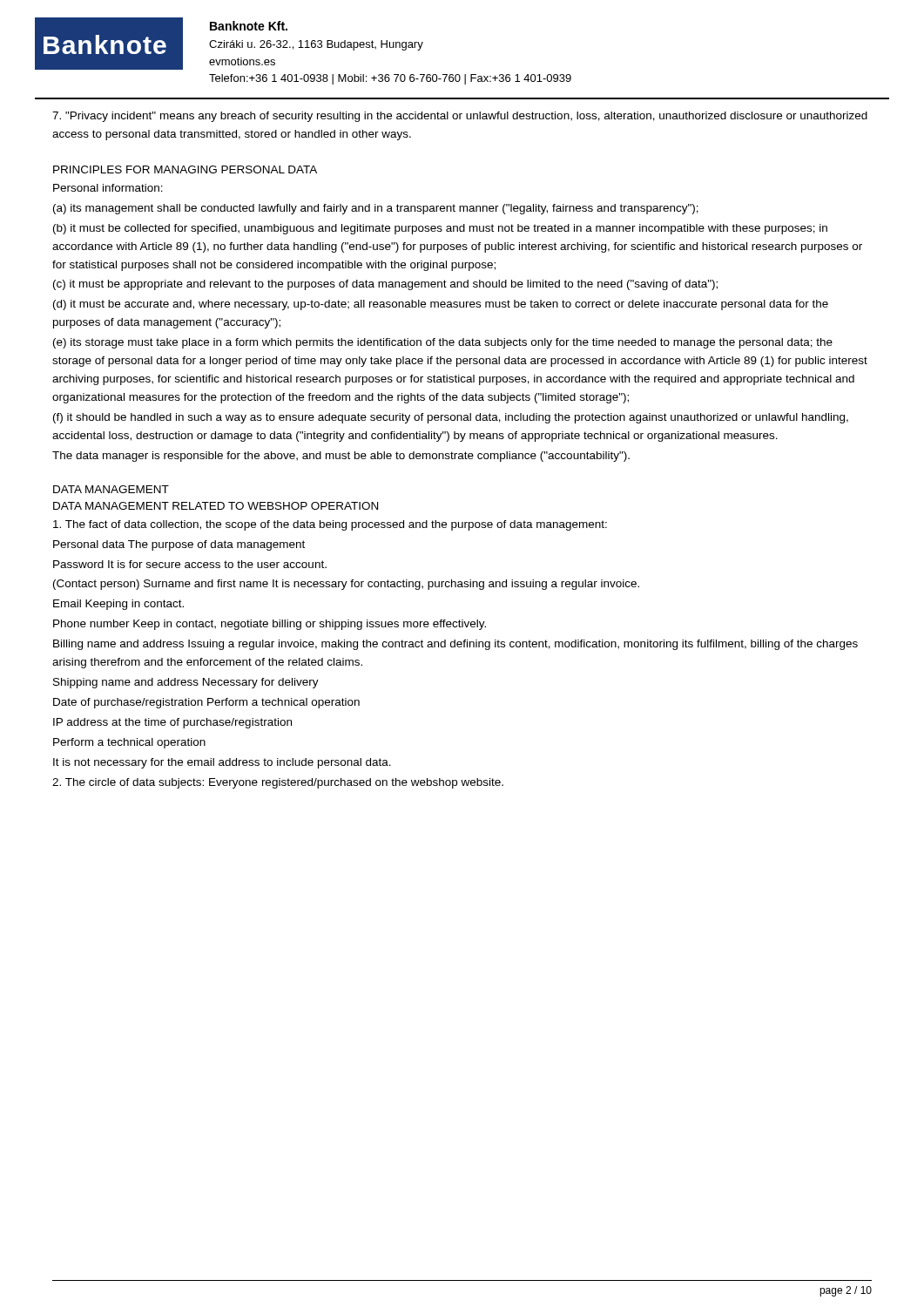Click on the text block starting "Personal data The purpose of"

[x=179, y=544]
